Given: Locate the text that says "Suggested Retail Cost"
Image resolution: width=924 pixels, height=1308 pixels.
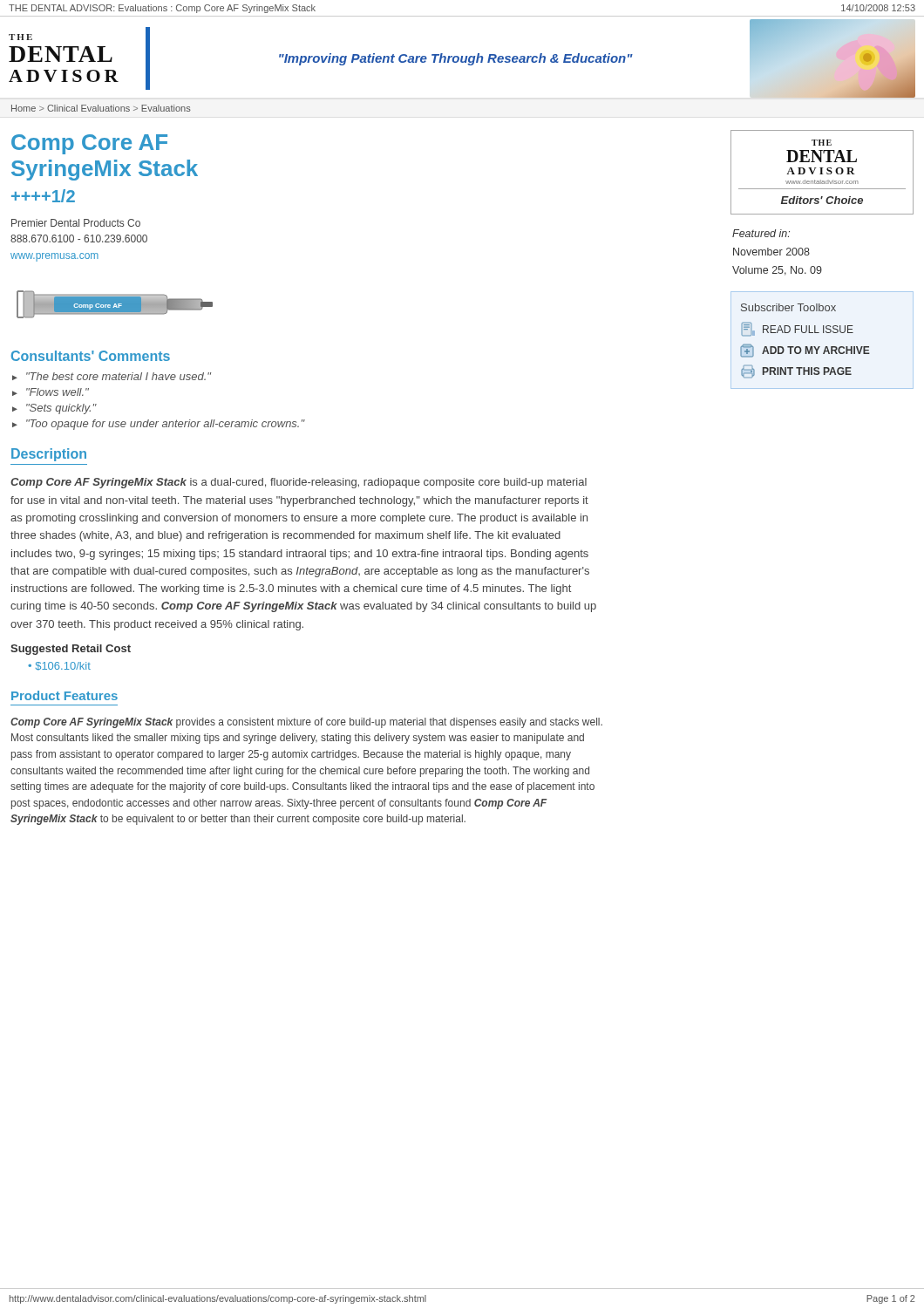Looking at the screenshot, I should pyautogui.click(x=71, y=648).
